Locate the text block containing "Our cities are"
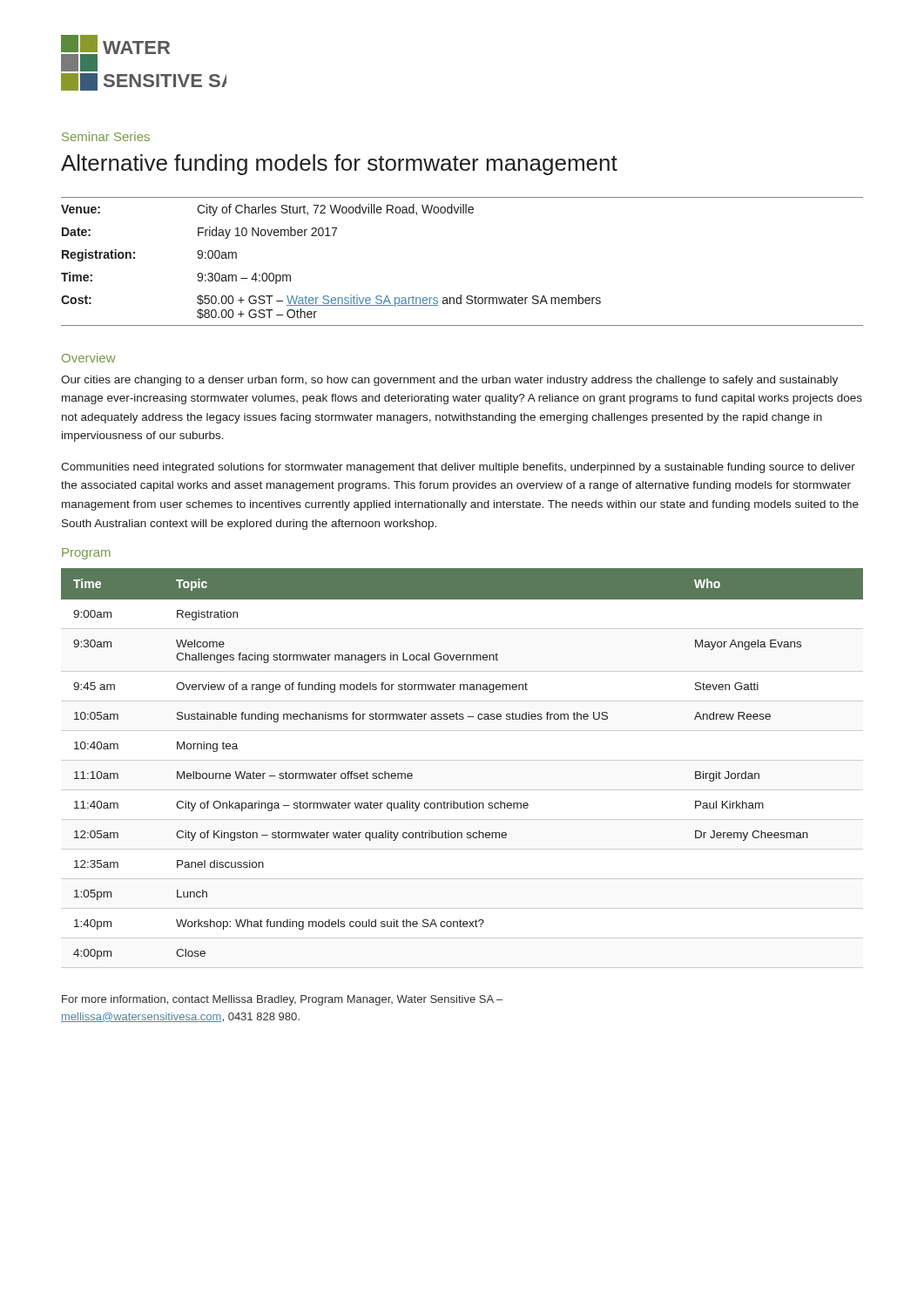 point(462,407)
